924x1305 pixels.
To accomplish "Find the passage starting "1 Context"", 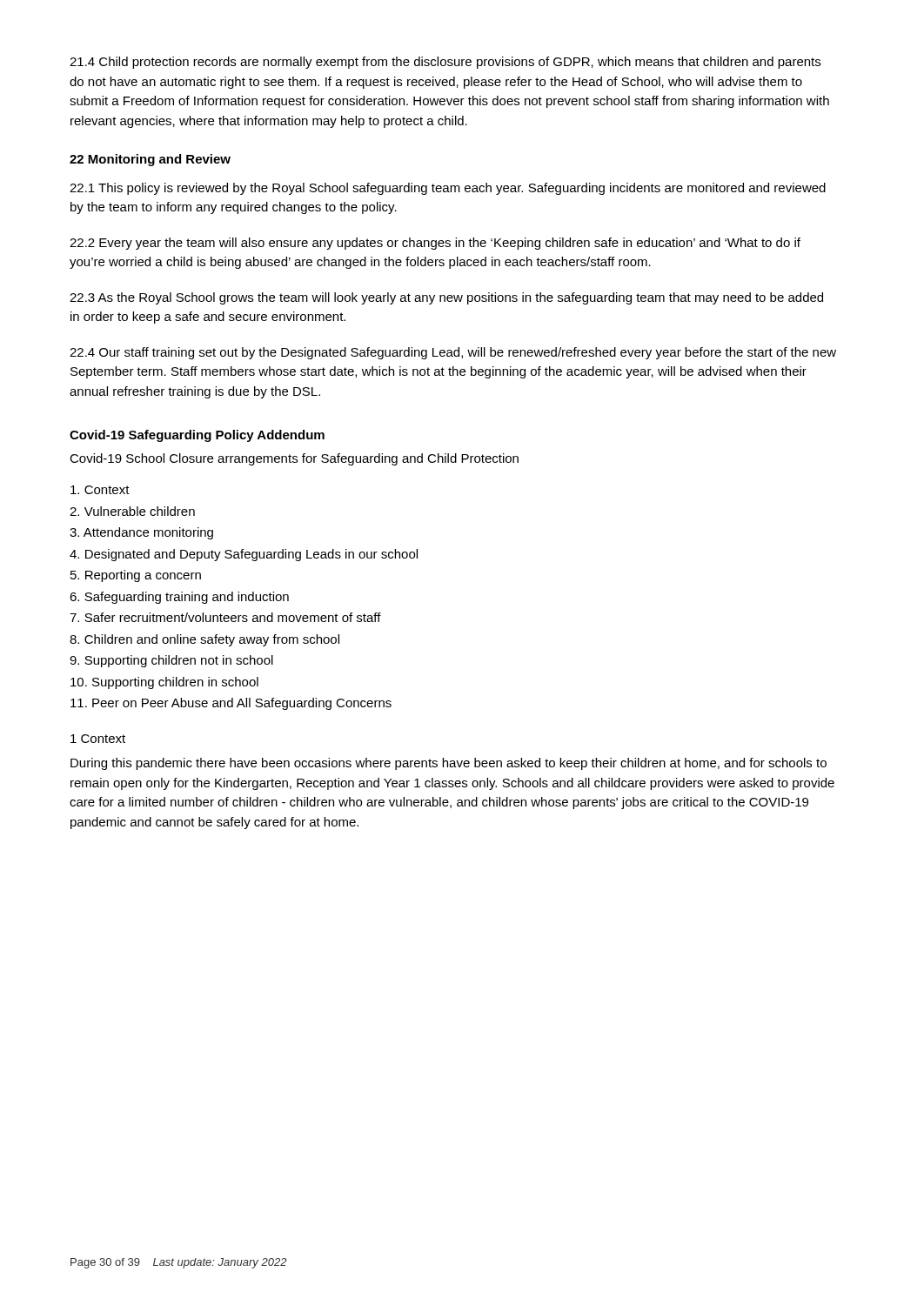I will [98, 738].
